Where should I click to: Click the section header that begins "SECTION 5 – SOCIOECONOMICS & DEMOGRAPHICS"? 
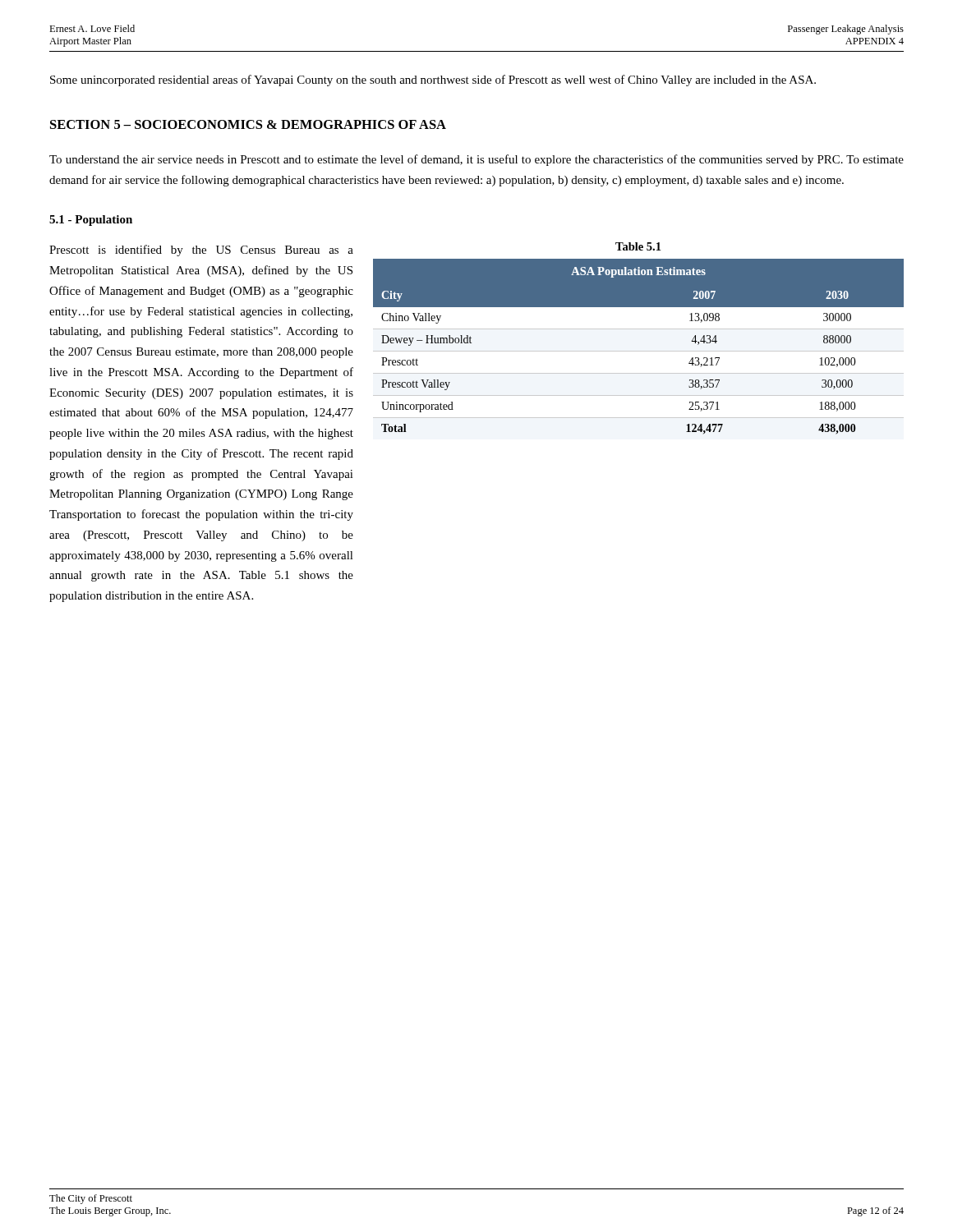point(248,124)
